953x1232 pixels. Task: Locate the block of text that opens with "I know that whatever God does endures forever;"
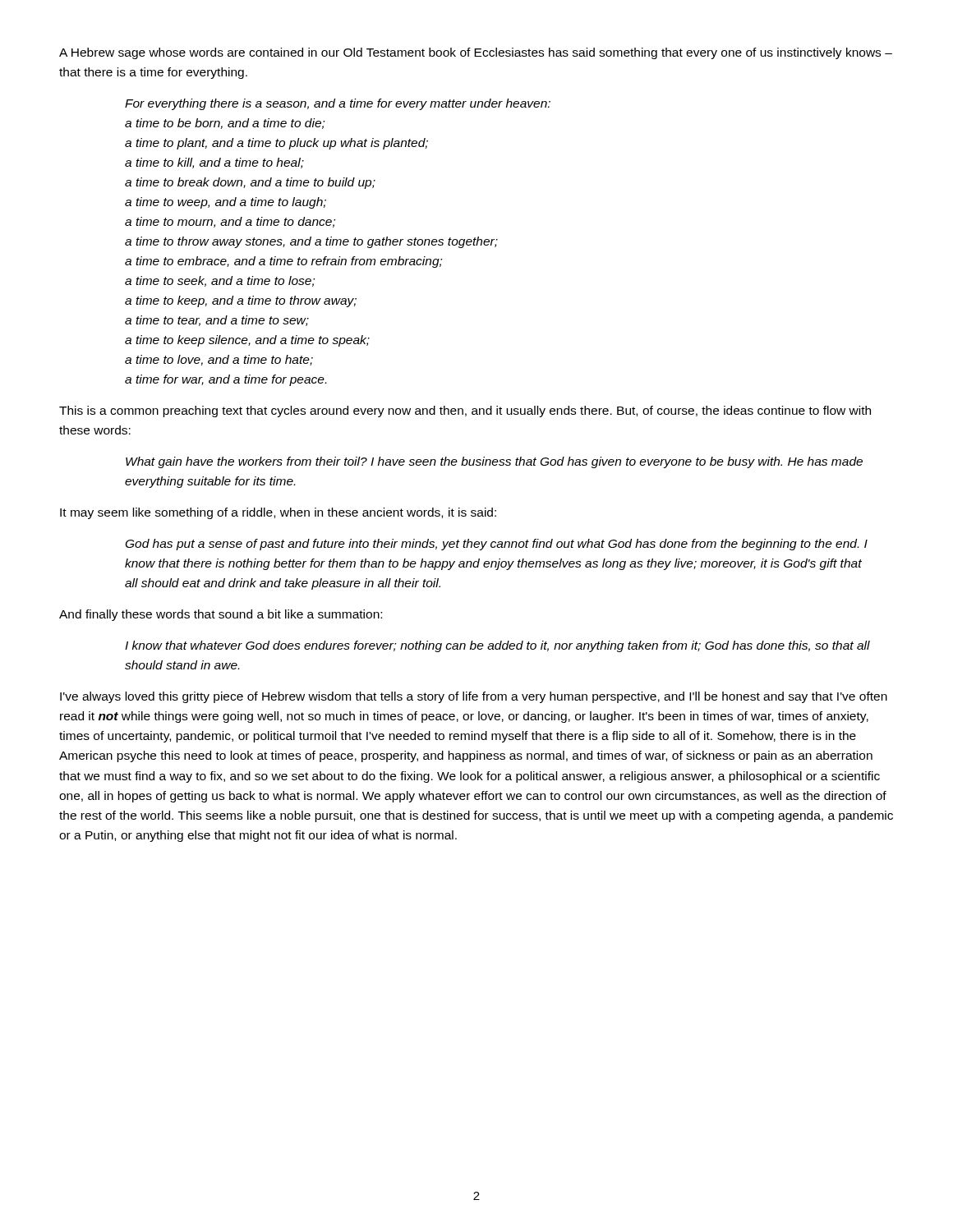point(497,655)
